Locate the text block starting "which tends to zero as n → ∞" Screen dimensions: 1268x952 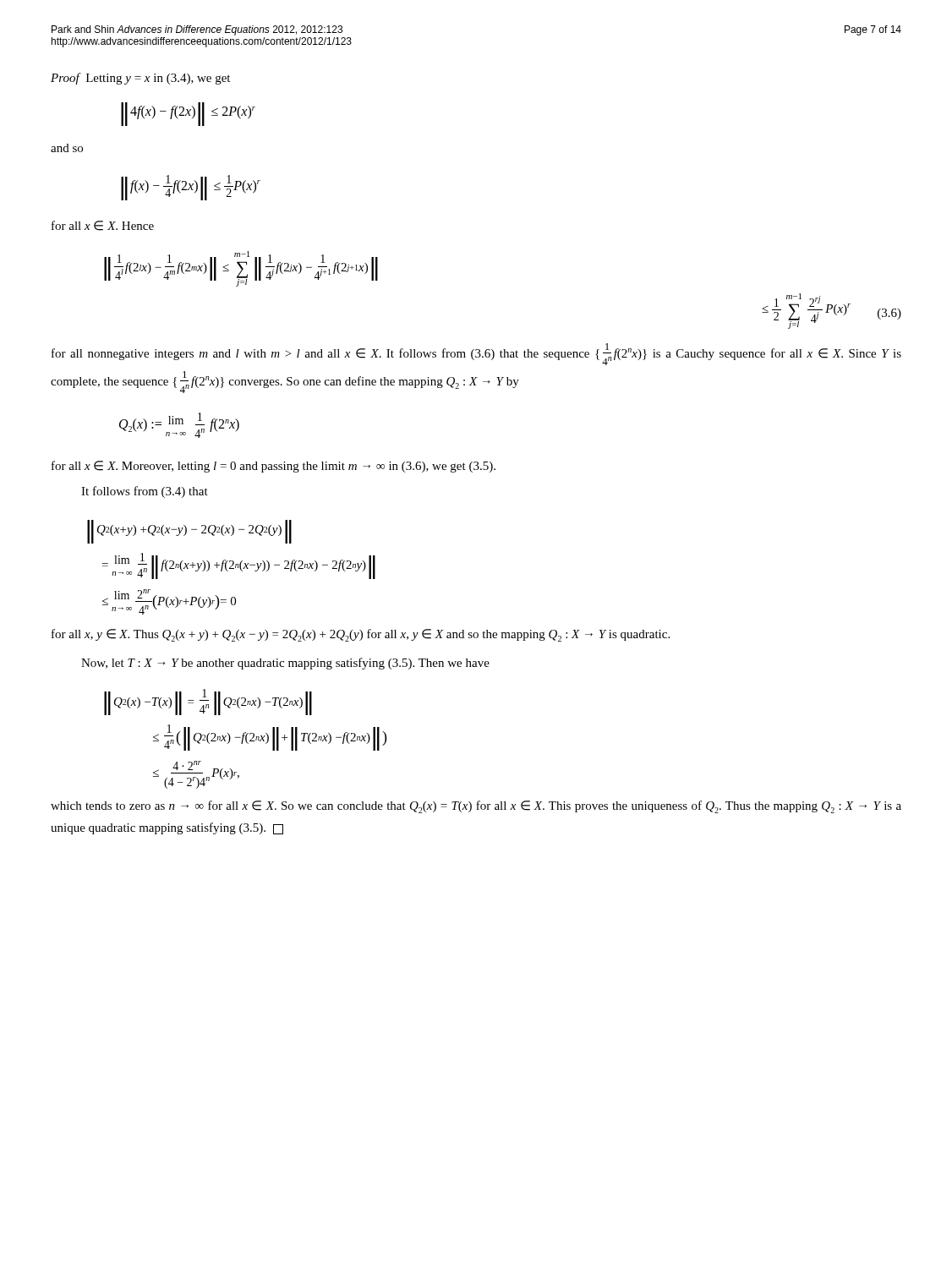(x=476, y=817)
